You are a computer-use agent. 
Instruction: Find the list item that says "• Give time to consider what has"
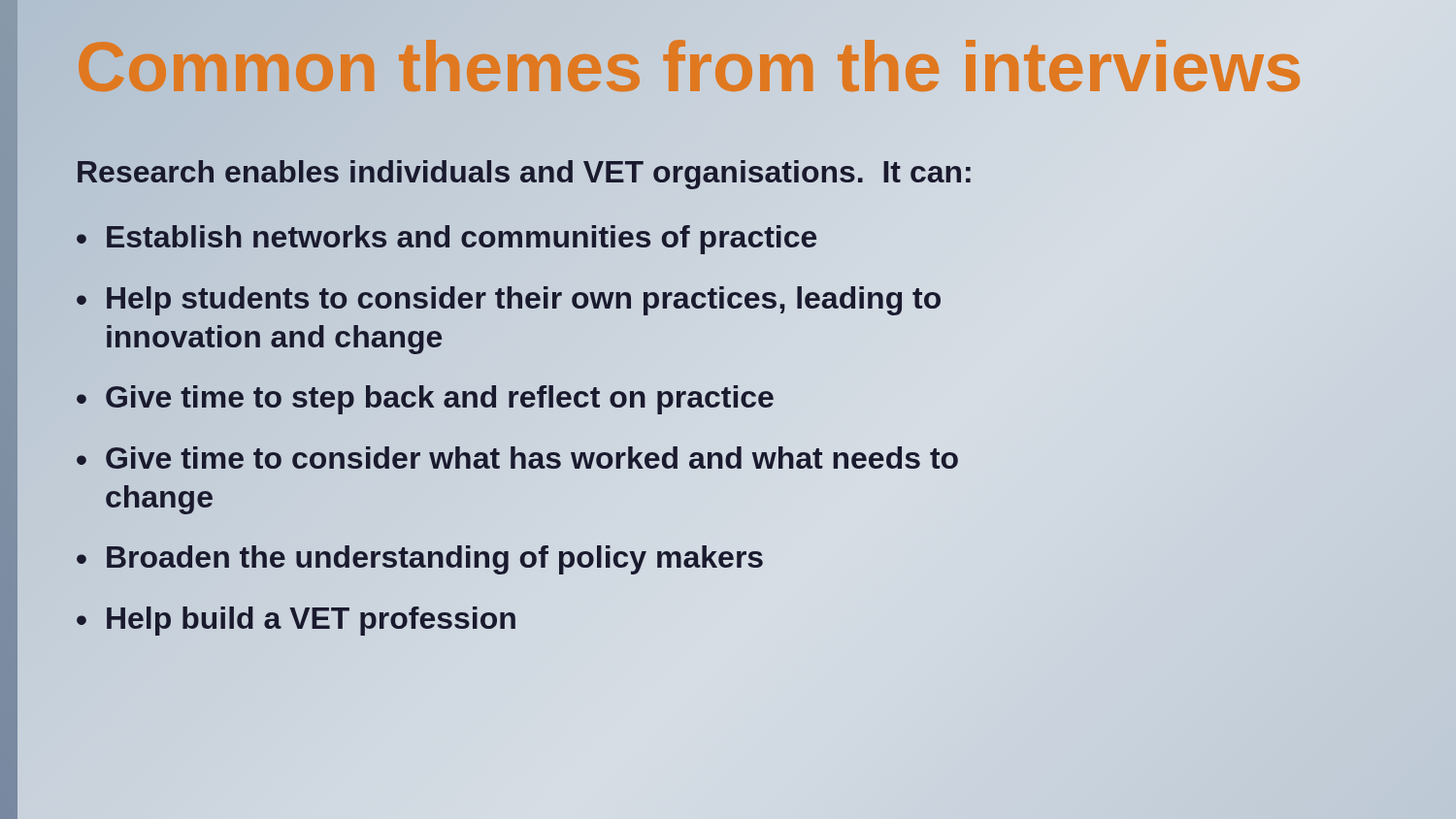tap(517, 478)
